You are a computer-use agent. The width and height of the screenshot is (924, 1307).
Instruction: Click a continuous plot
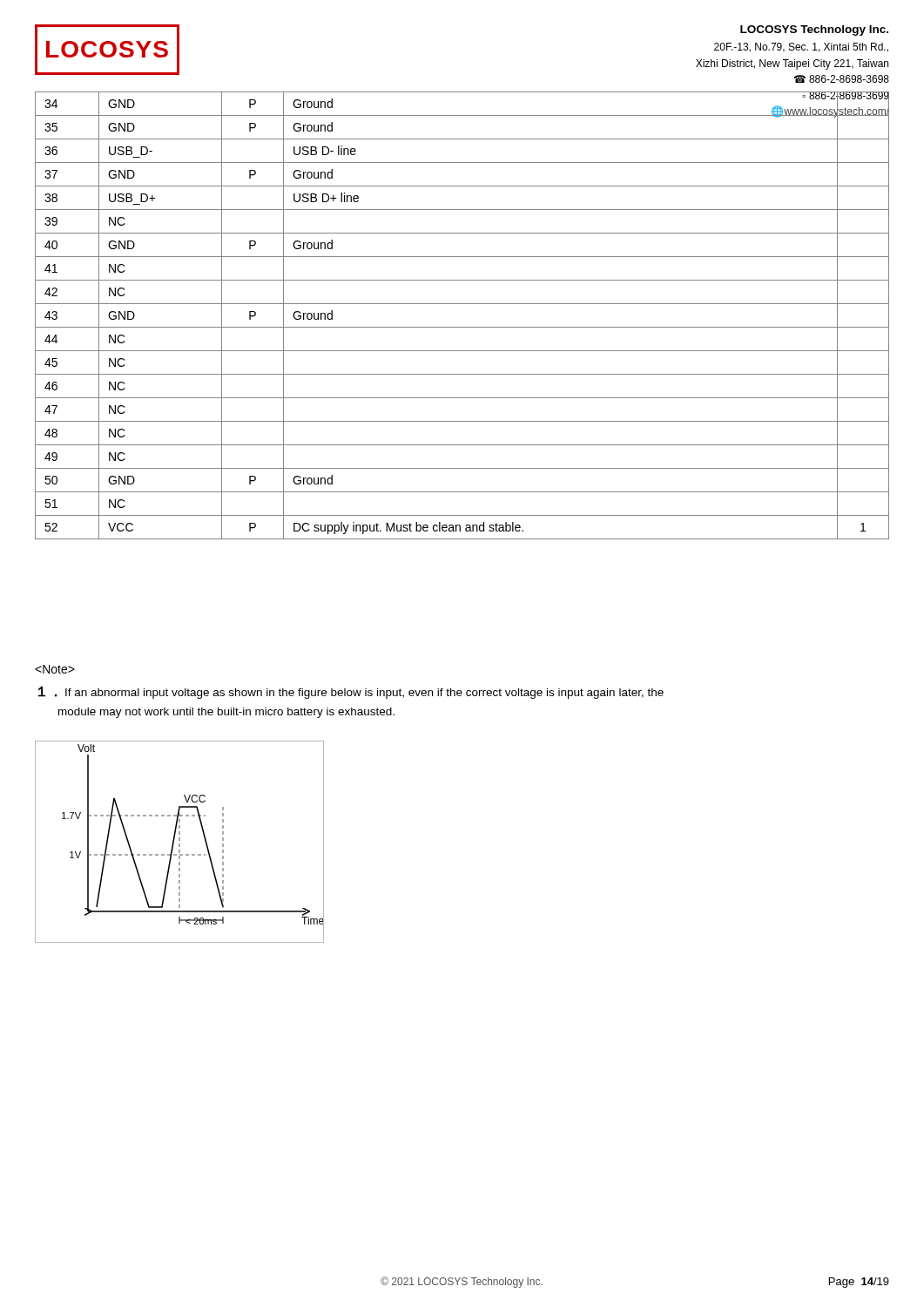(179, 842)
